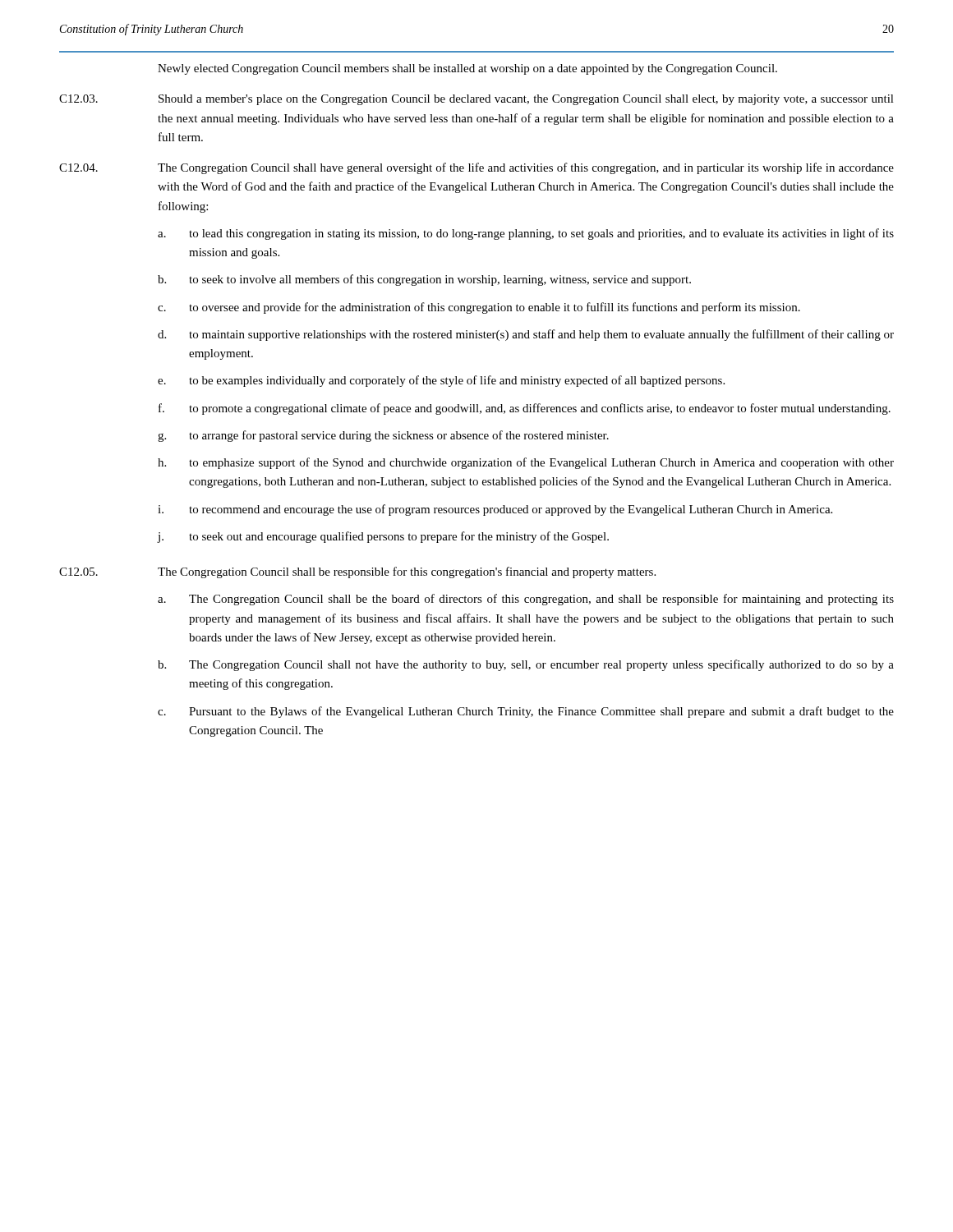Locate the list item that reads "g. to arrange for pastoral service during"
Image resolution: width=953 pixels, height=1232 pixels.
[526, 436]
